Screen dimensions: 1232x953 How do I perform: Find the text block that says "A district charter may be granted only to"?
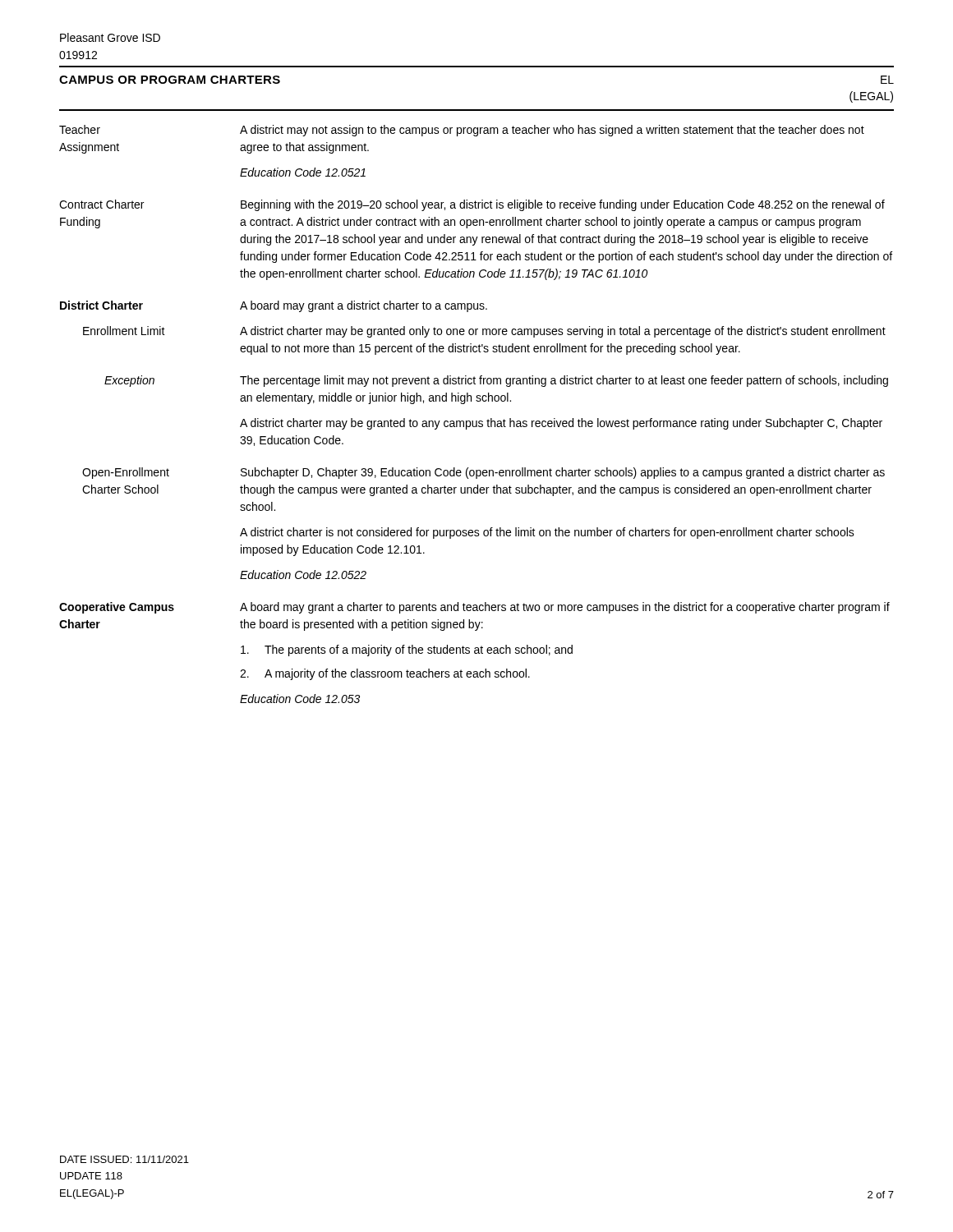point(567,340)
